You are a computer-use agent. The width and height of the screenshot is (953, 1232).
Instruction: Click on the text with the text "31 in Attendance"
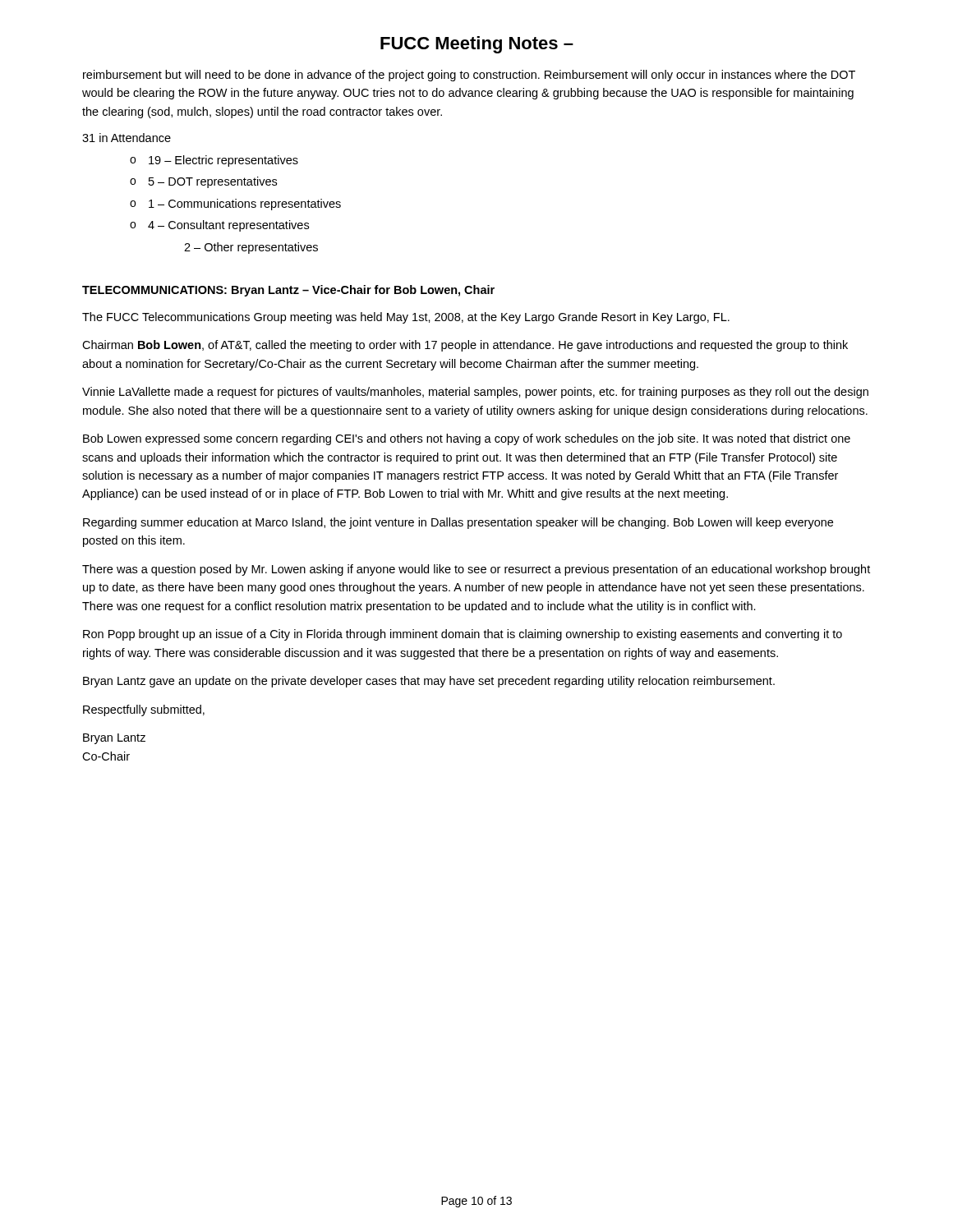(127, 138)
